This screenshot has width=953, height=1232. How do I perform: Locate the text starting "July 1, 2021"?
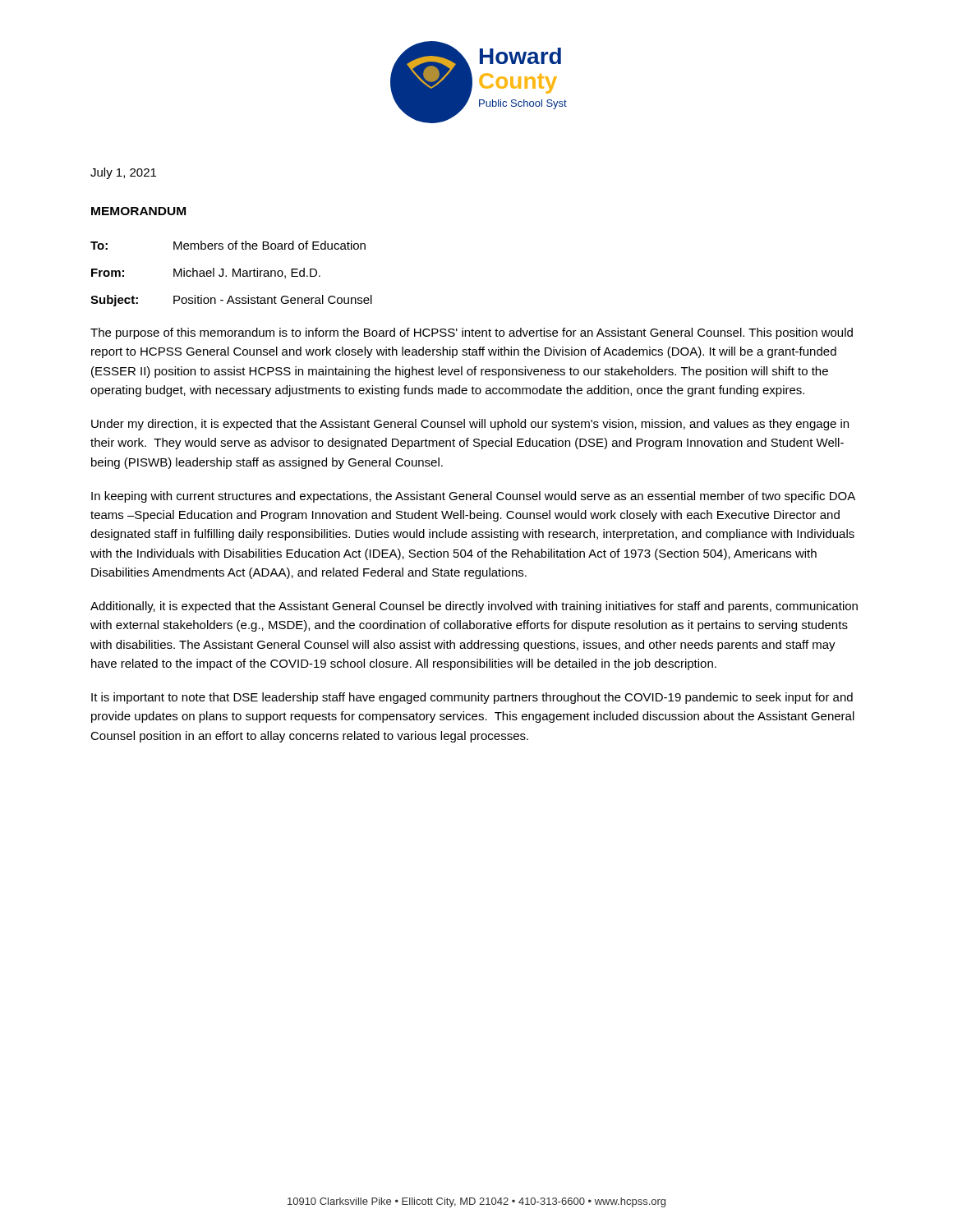pyautogui.click(x=124, y=172)
